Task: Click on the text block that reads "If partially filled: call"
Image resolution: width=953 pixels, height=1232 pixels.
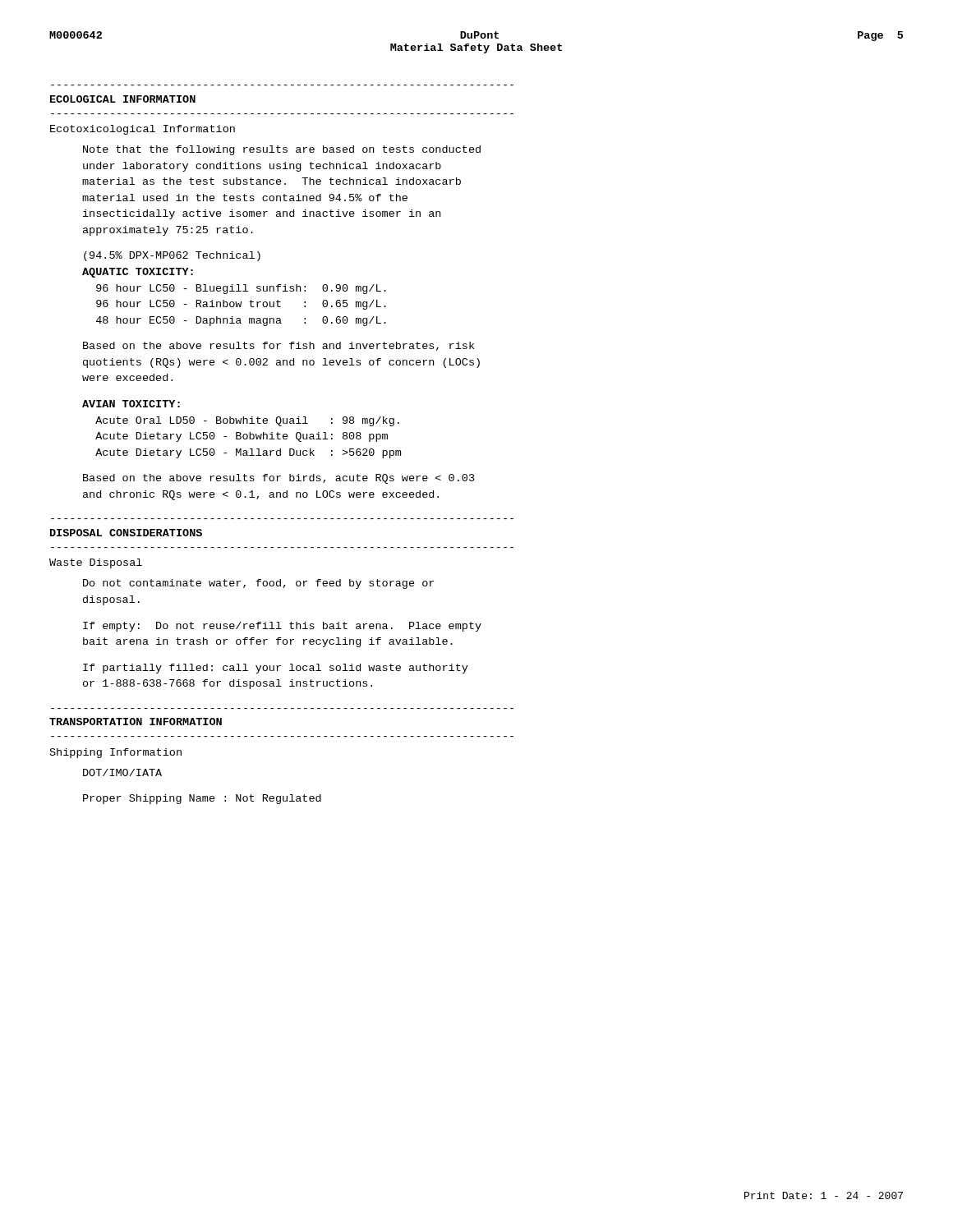Action: click(275, 676)
